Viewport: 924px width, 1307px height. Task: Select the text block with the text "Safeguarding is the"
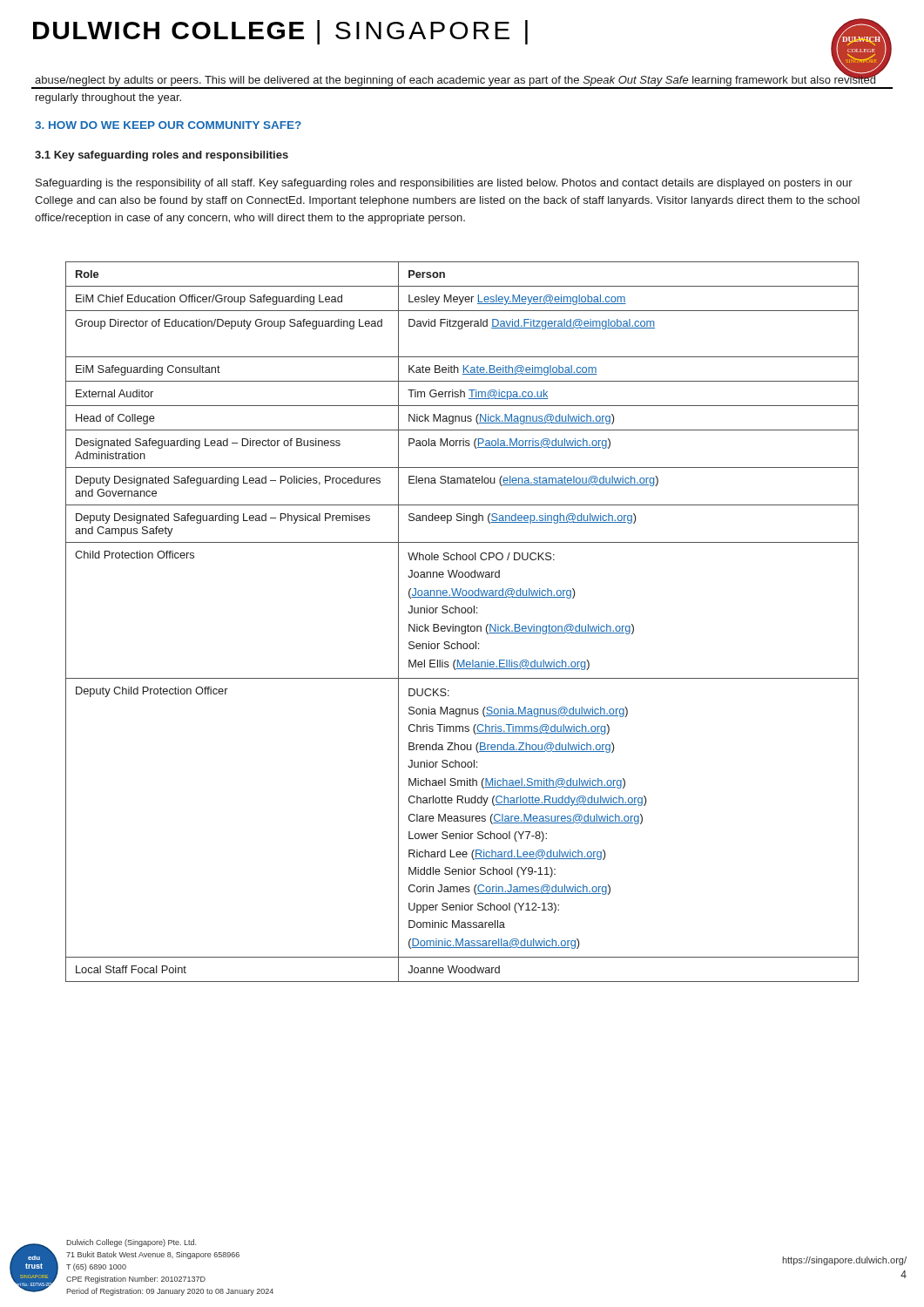click(x=447, y=200)
